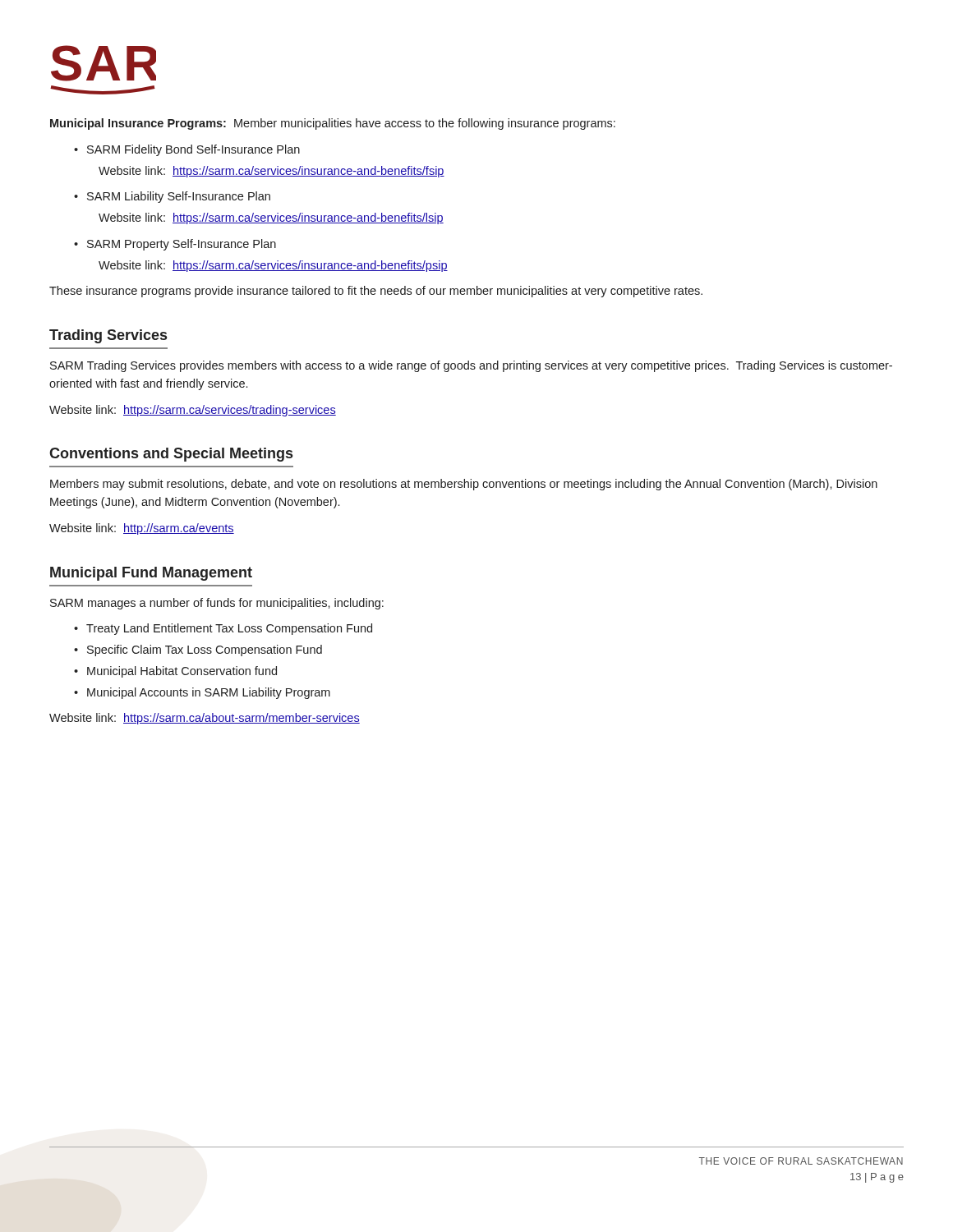Screen dimensions: 1232x953
Task: Where is the passage that starts "• Treaty Land Entitlement Tax Loss"?
Action: [x=223, y=629]
